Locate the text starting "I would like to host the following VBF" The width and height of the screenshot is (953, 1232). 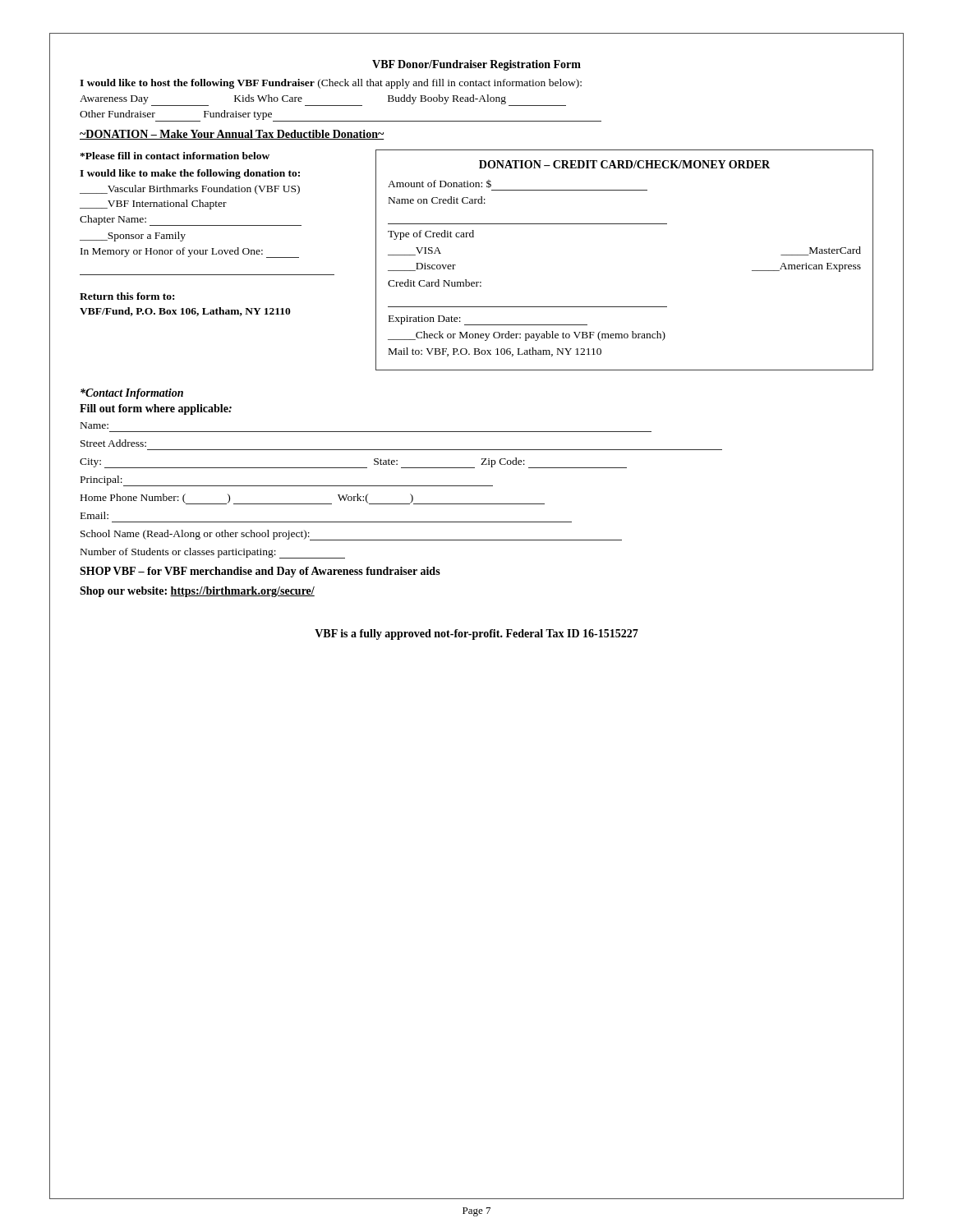[x=331, y=83]
